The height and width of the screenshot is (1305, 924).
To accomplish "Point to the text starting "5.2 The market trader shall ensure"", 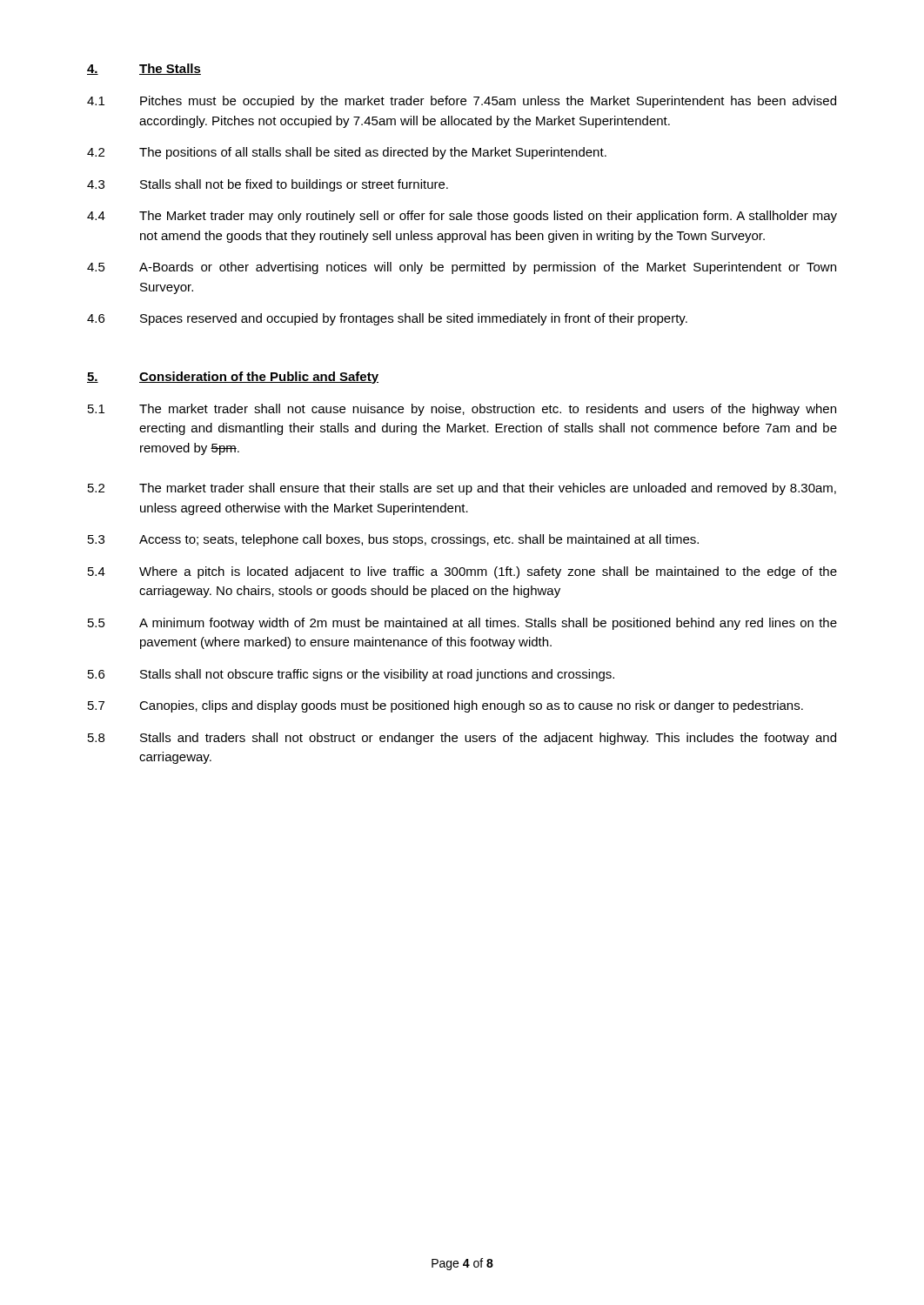I will click(x=462, y=498).
